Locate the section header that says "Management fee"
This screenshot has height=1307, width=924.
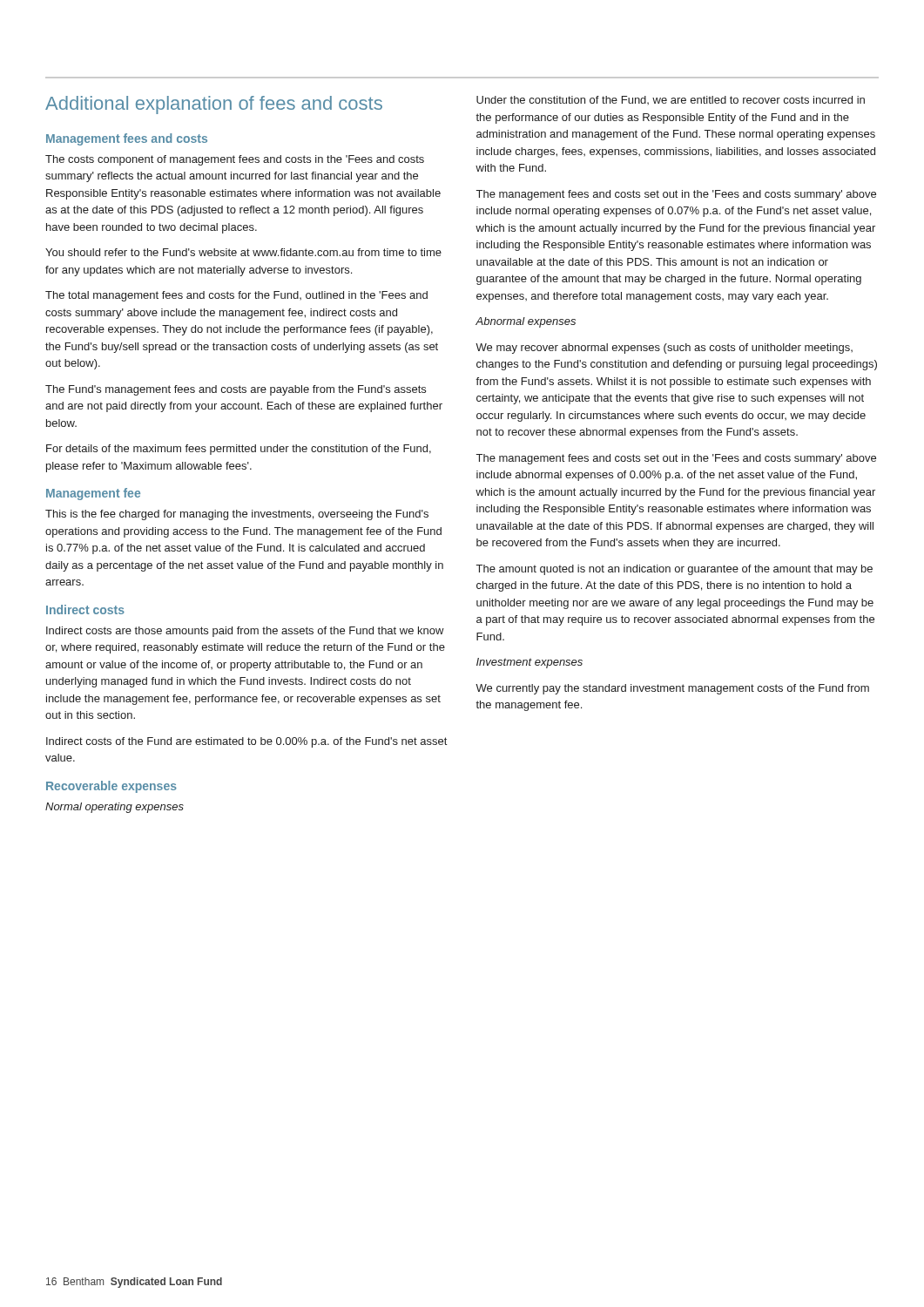point(93,493)
